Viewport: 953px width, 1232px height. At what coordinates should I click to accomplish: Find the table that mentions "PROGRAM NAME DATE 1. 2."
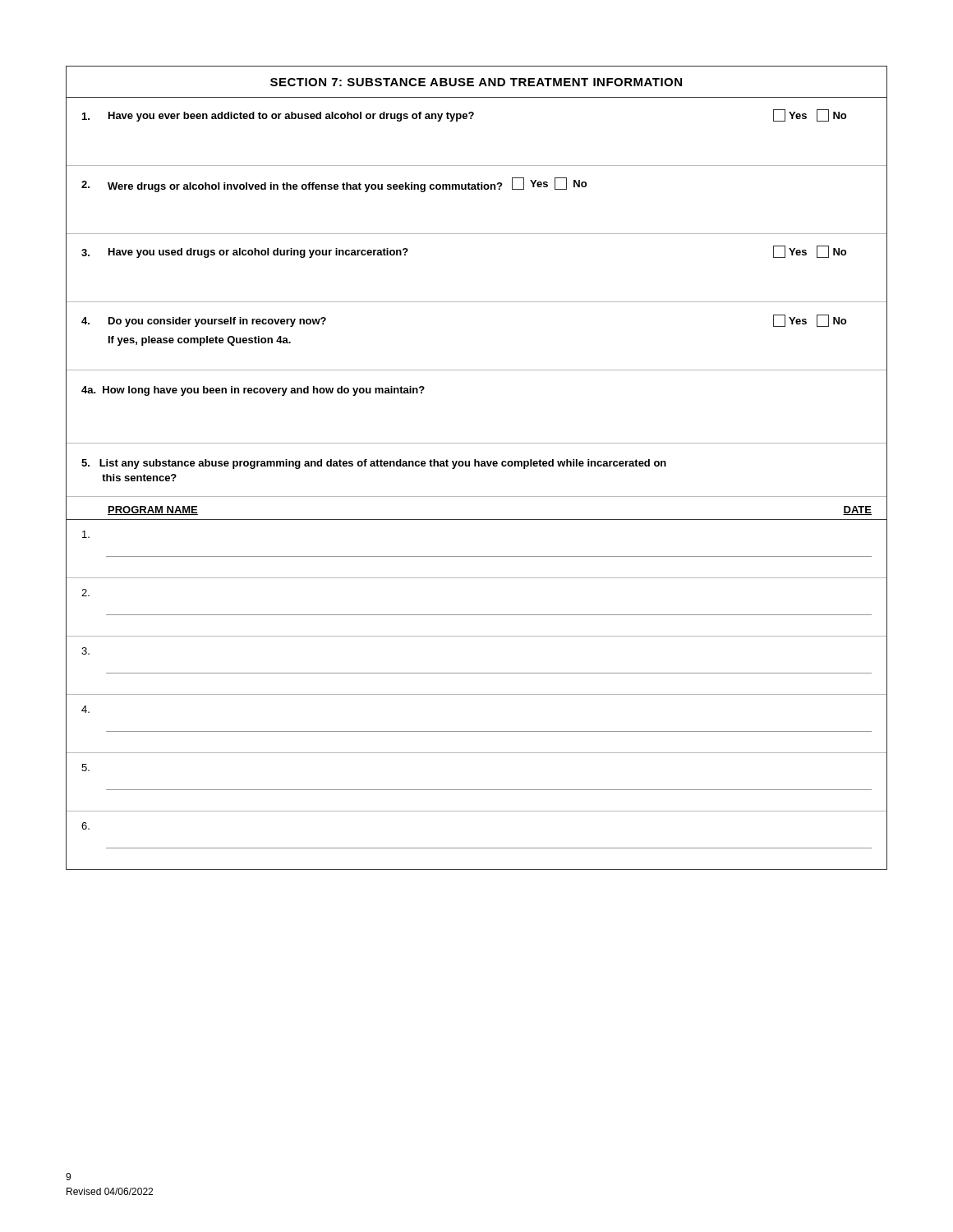[476, 683]
